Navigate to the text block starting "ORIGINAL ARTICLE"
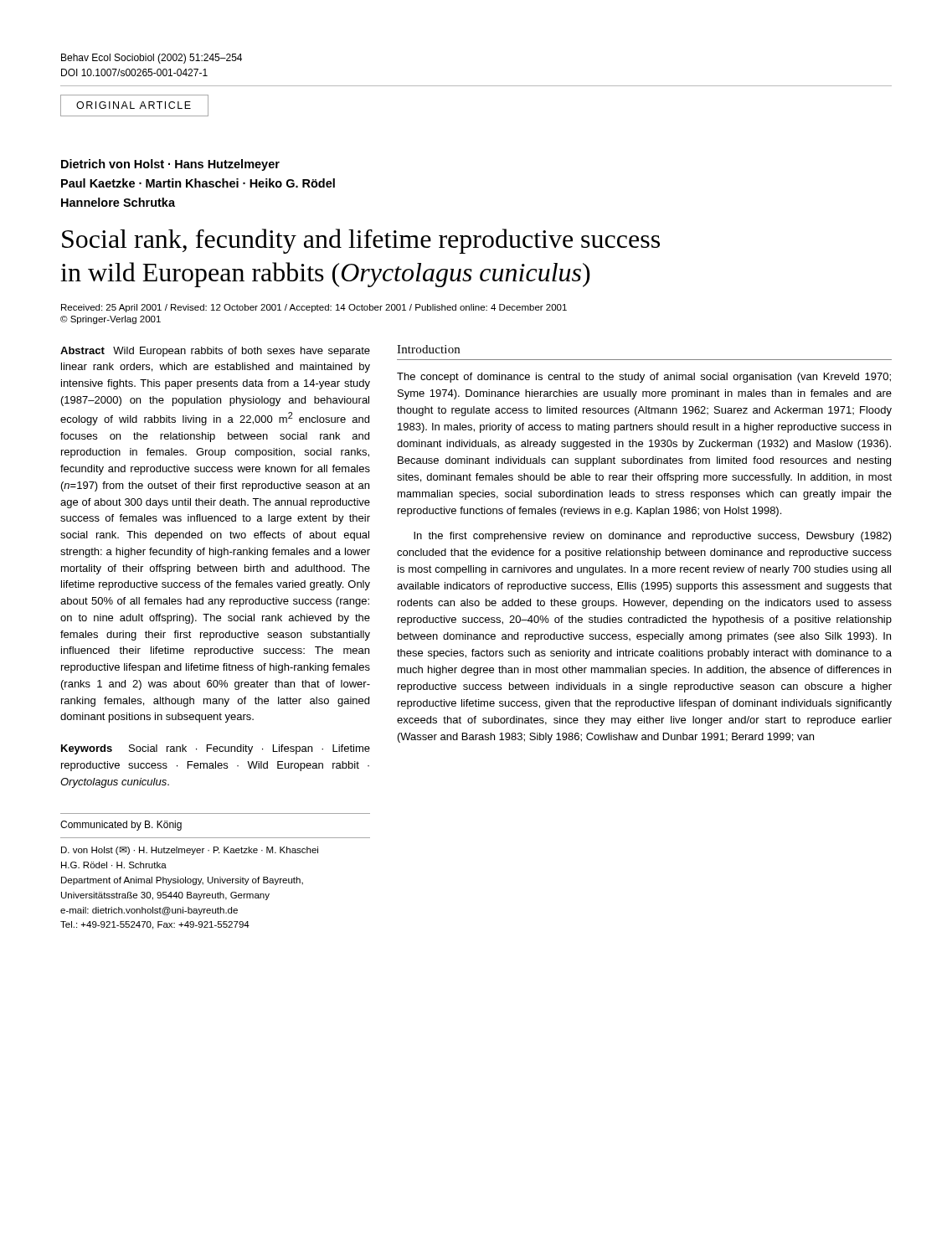The height and width of the screenshot is (1256, 952). 134,106
